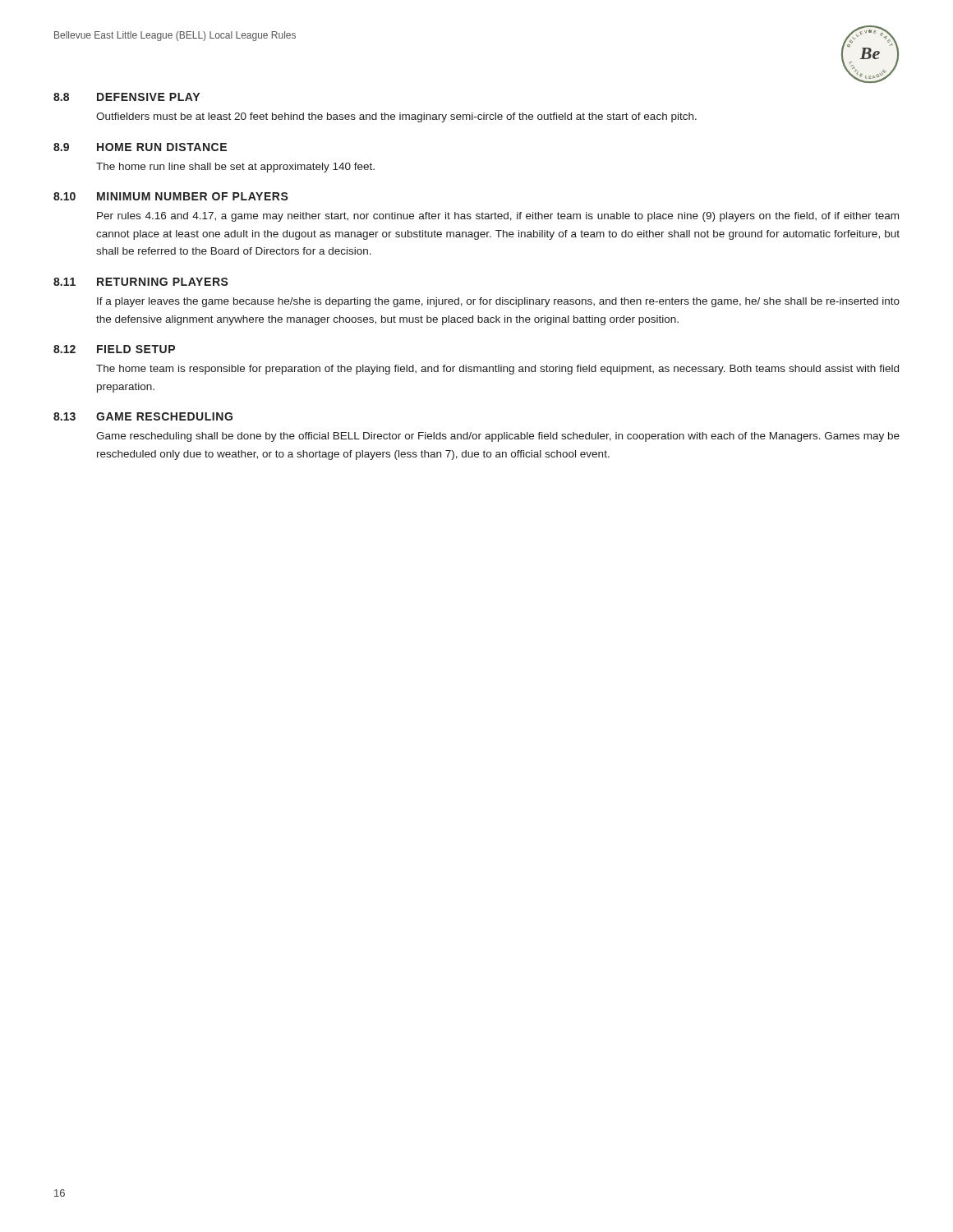Locate the block of text that opens with "Per rules 4.16 and"

498,233
